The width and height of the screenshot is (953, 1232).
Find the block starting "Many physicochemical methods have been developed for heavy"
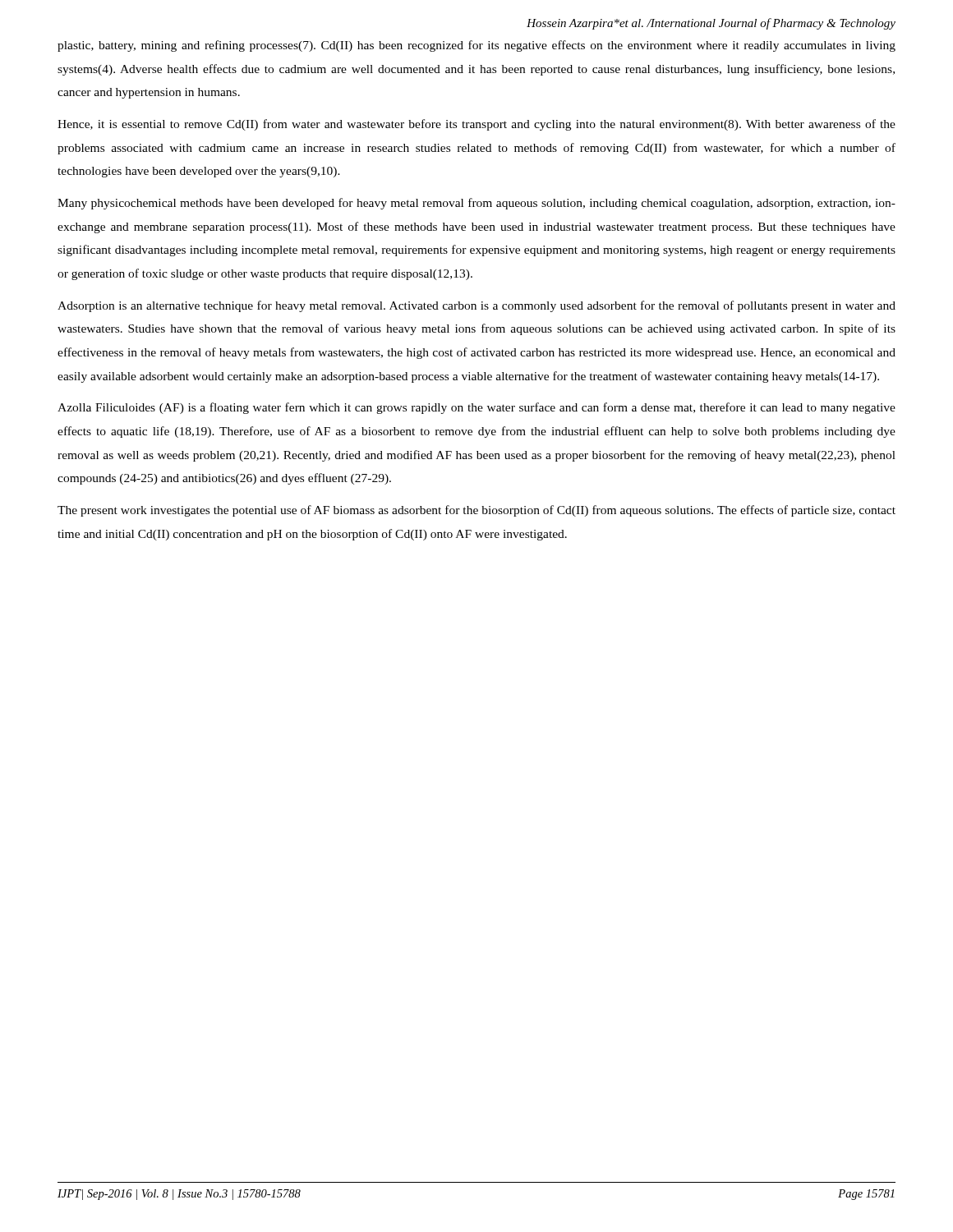(476, 238)
